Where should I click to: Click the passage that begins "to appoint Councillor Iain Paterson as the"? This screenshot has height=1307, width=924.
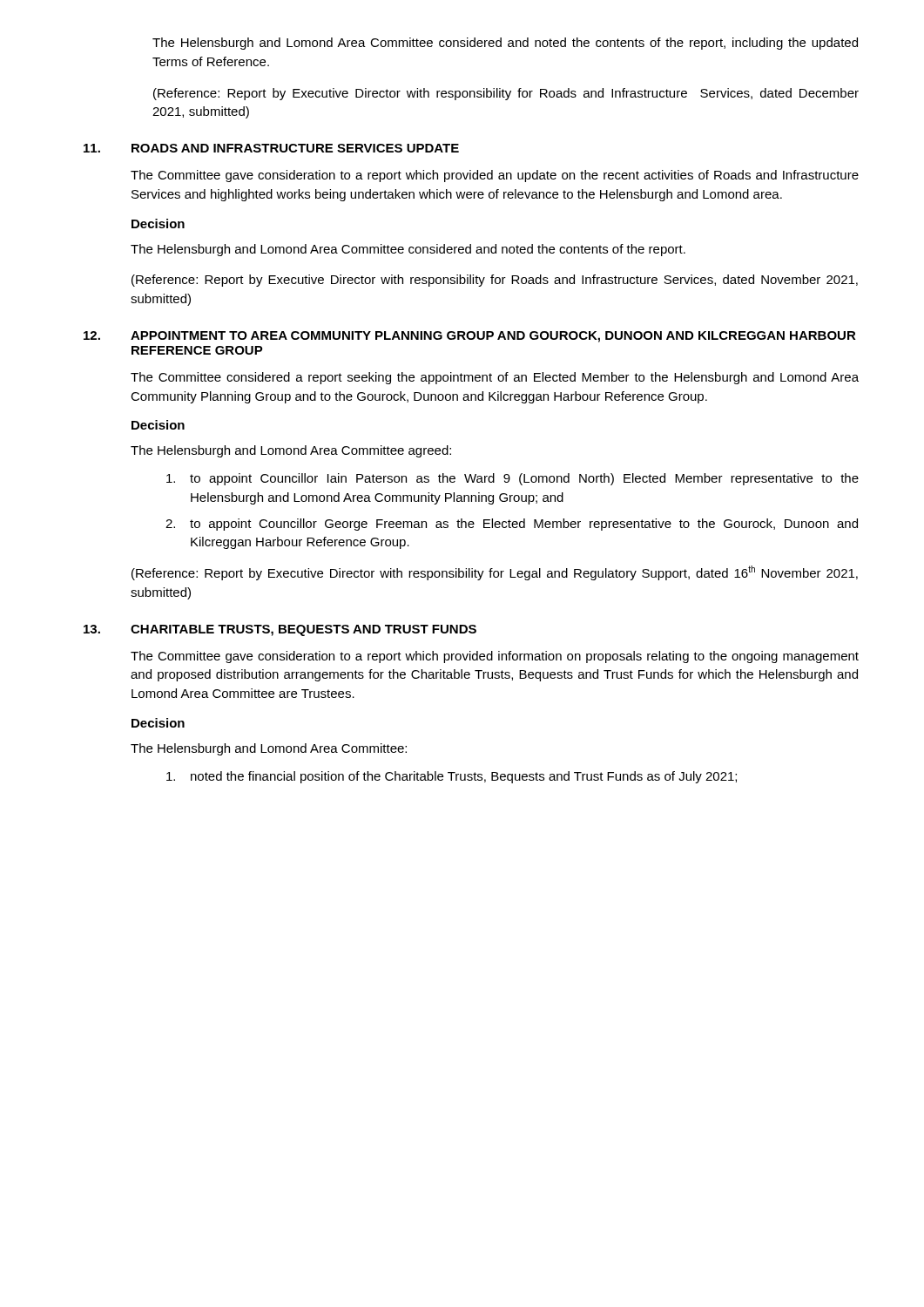(512, 488)
